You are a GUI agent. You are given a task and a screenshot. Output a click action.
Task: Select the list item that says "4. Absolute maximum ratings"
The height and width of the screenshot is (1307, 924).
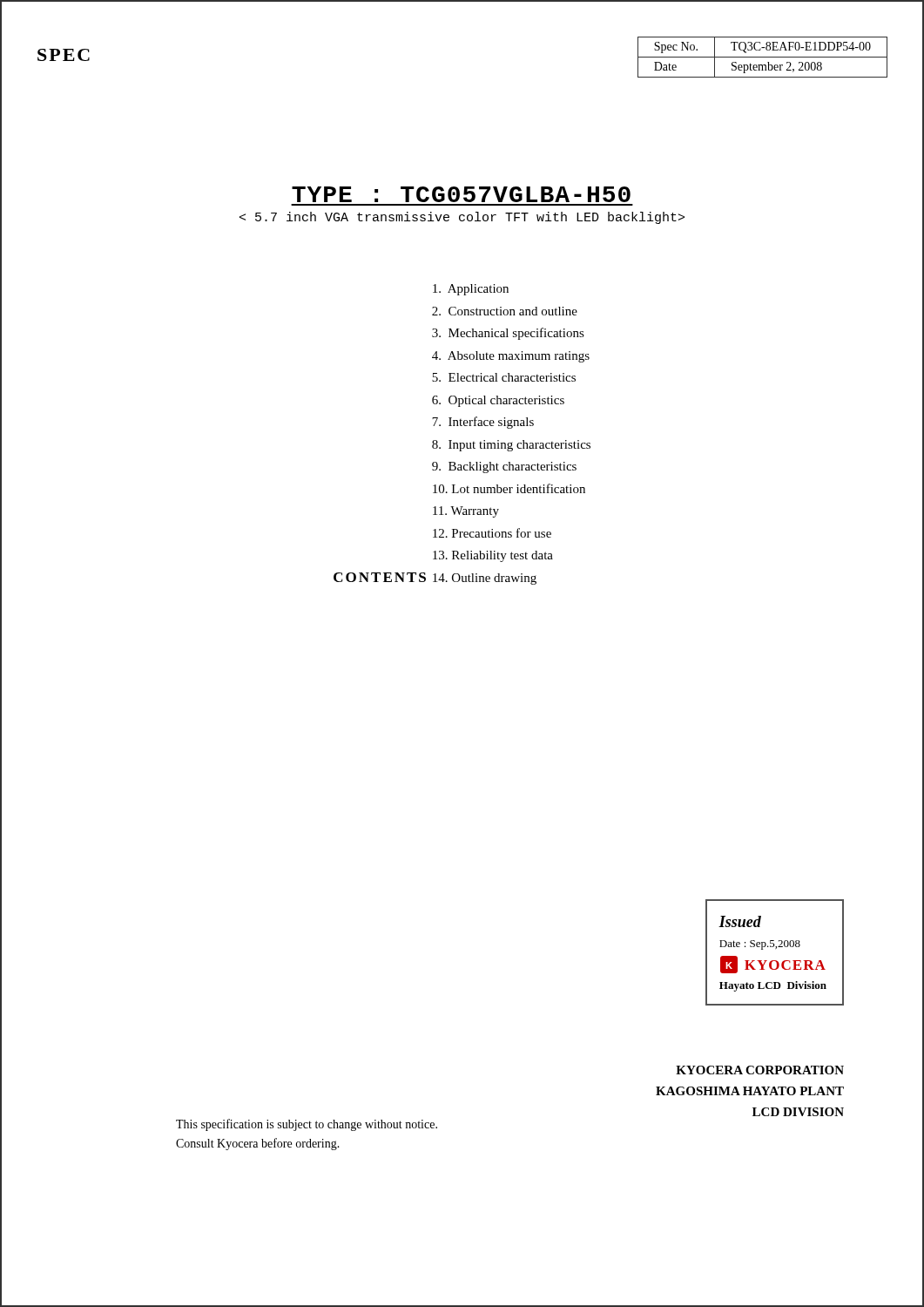pyautogui.click(x=511, y=355)
